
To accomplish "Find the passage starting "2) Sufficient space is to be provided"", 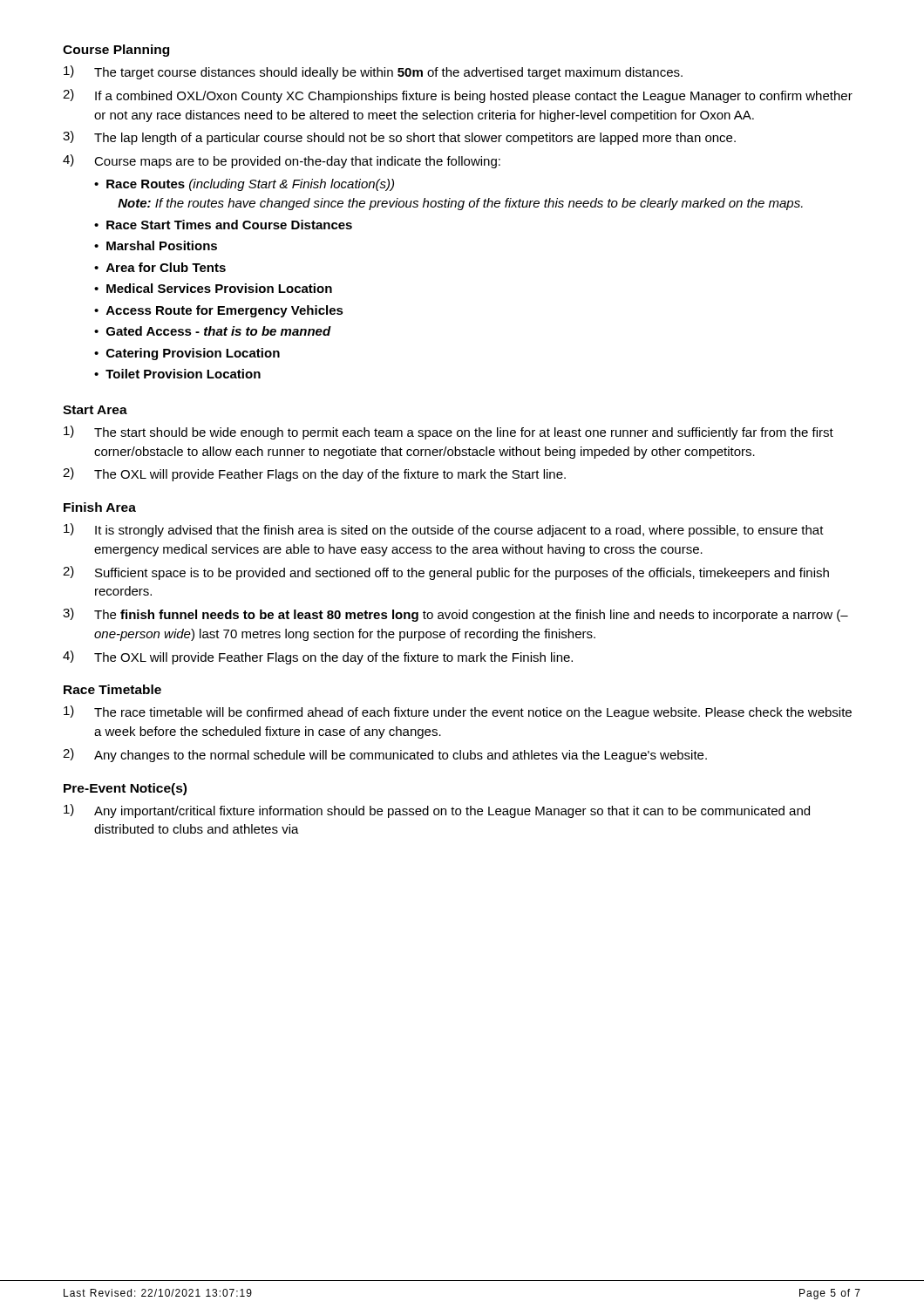I will [462, 582].
